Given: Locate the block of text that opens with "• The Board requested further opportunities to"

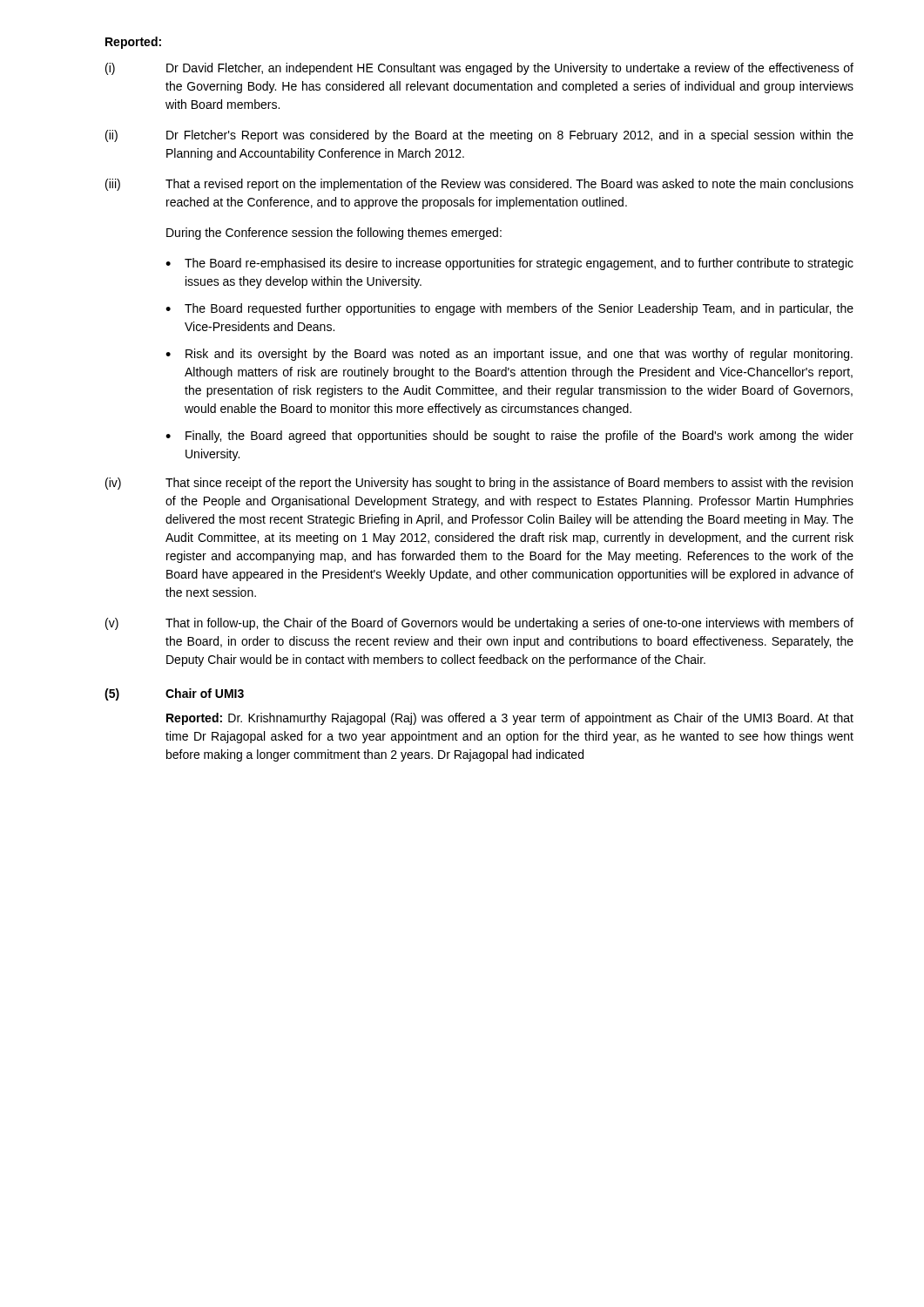Looking at the screenshot, I should click(x=509, y=318).
